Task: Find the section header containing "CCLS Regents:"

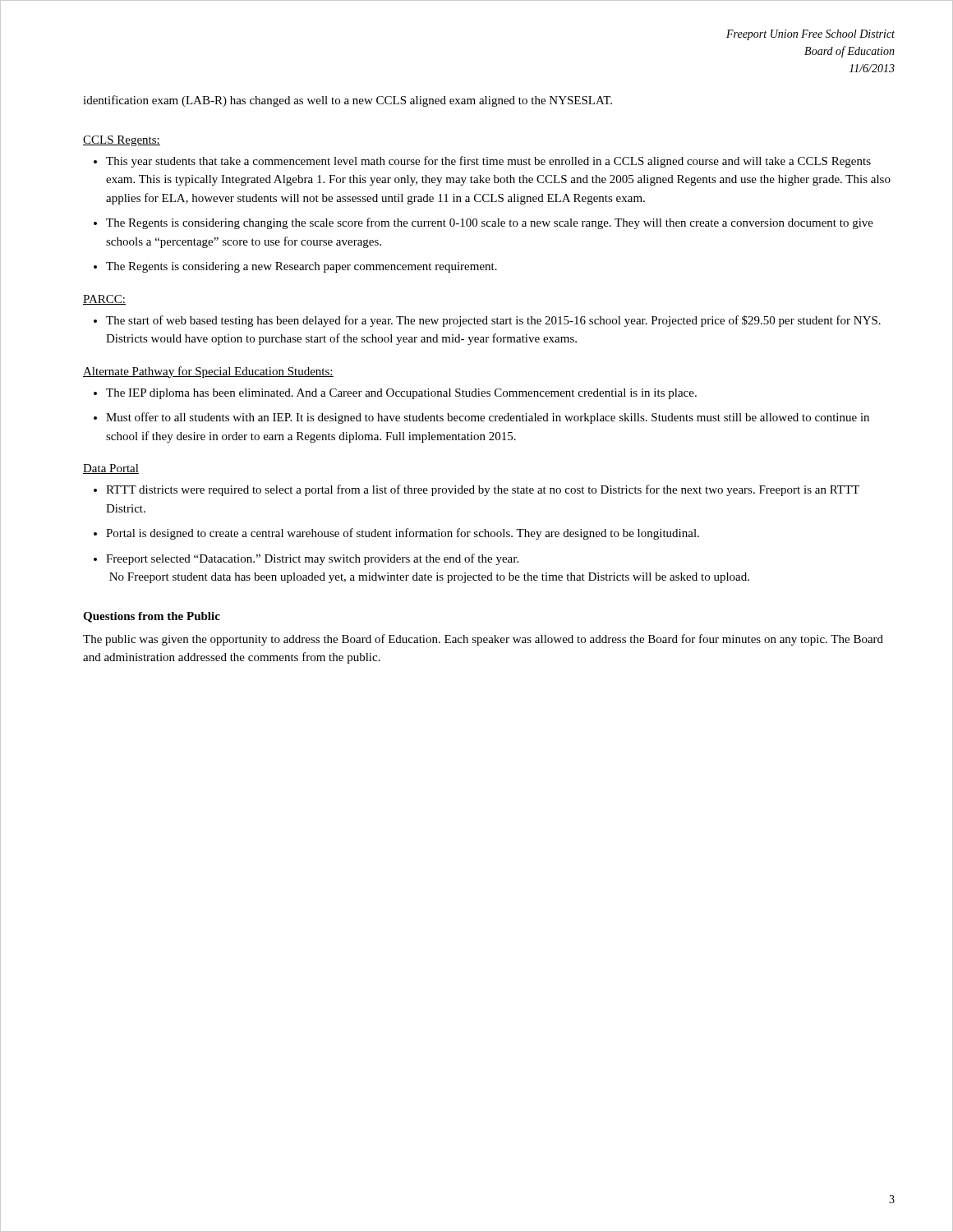Action: point(122,139)
